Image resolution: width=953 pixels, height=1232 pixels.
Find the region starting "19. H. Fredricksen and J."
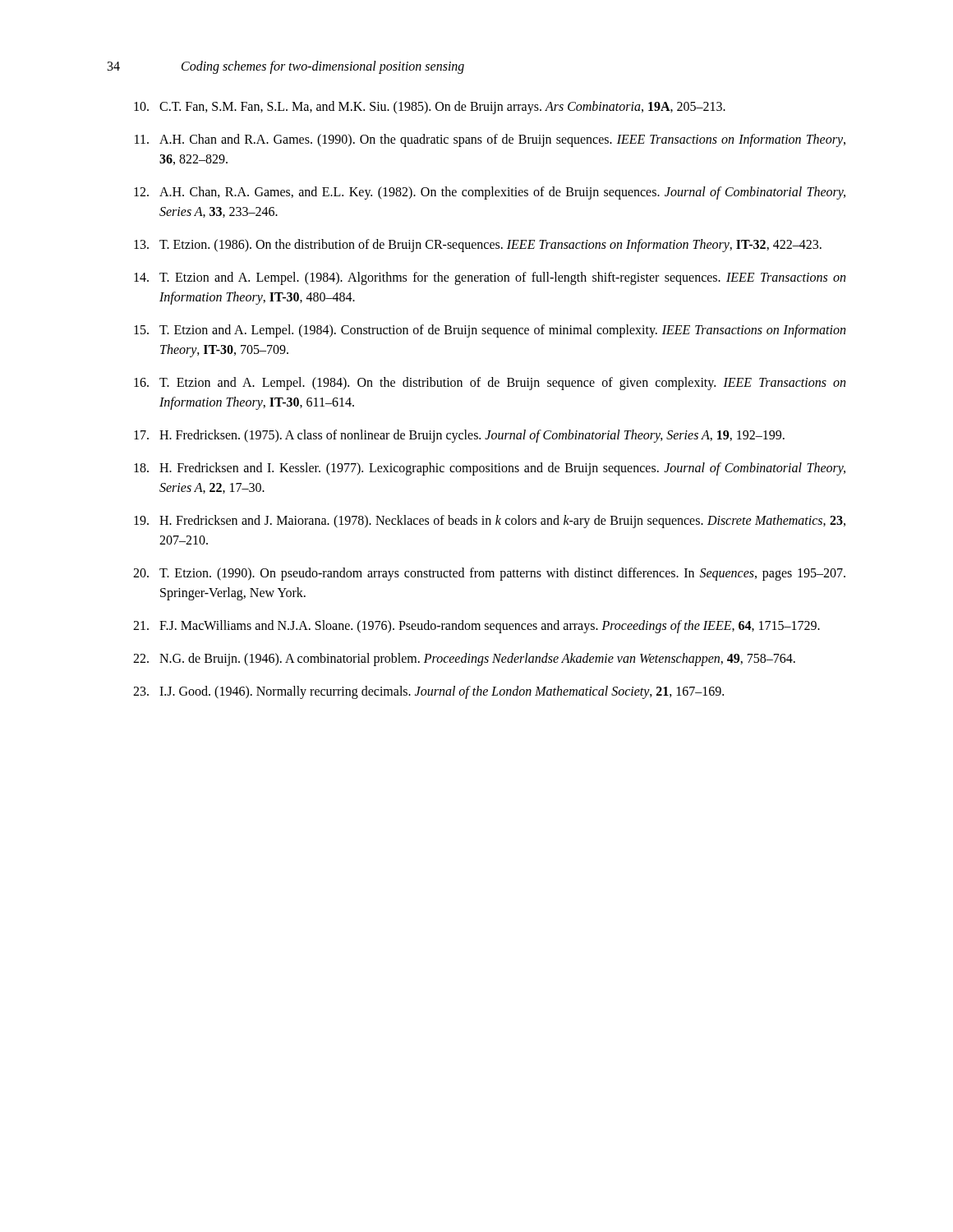tap(476, 531)
